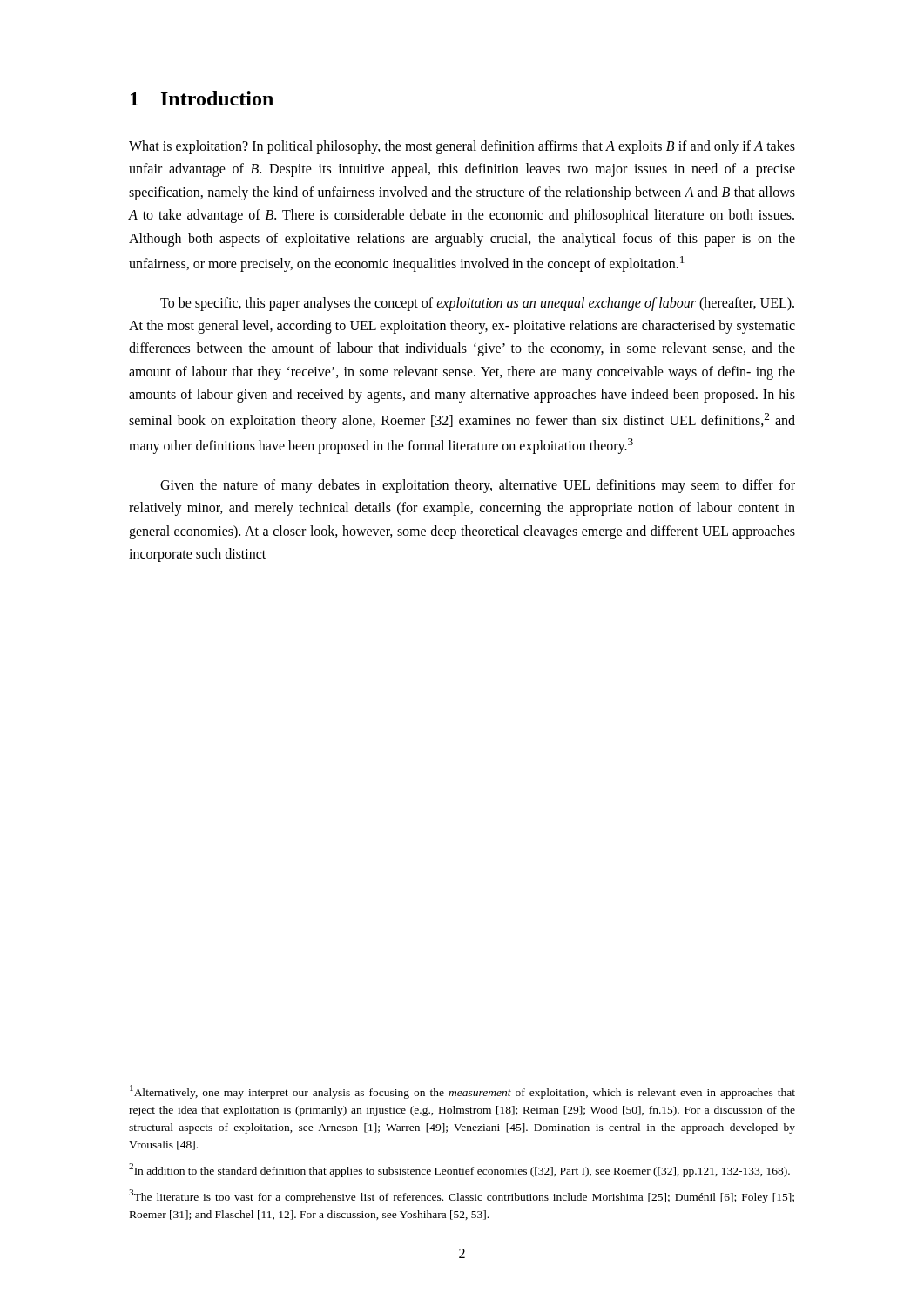Find the footnote containing "1Alternatively, one may interpret"

[462, 1117]
